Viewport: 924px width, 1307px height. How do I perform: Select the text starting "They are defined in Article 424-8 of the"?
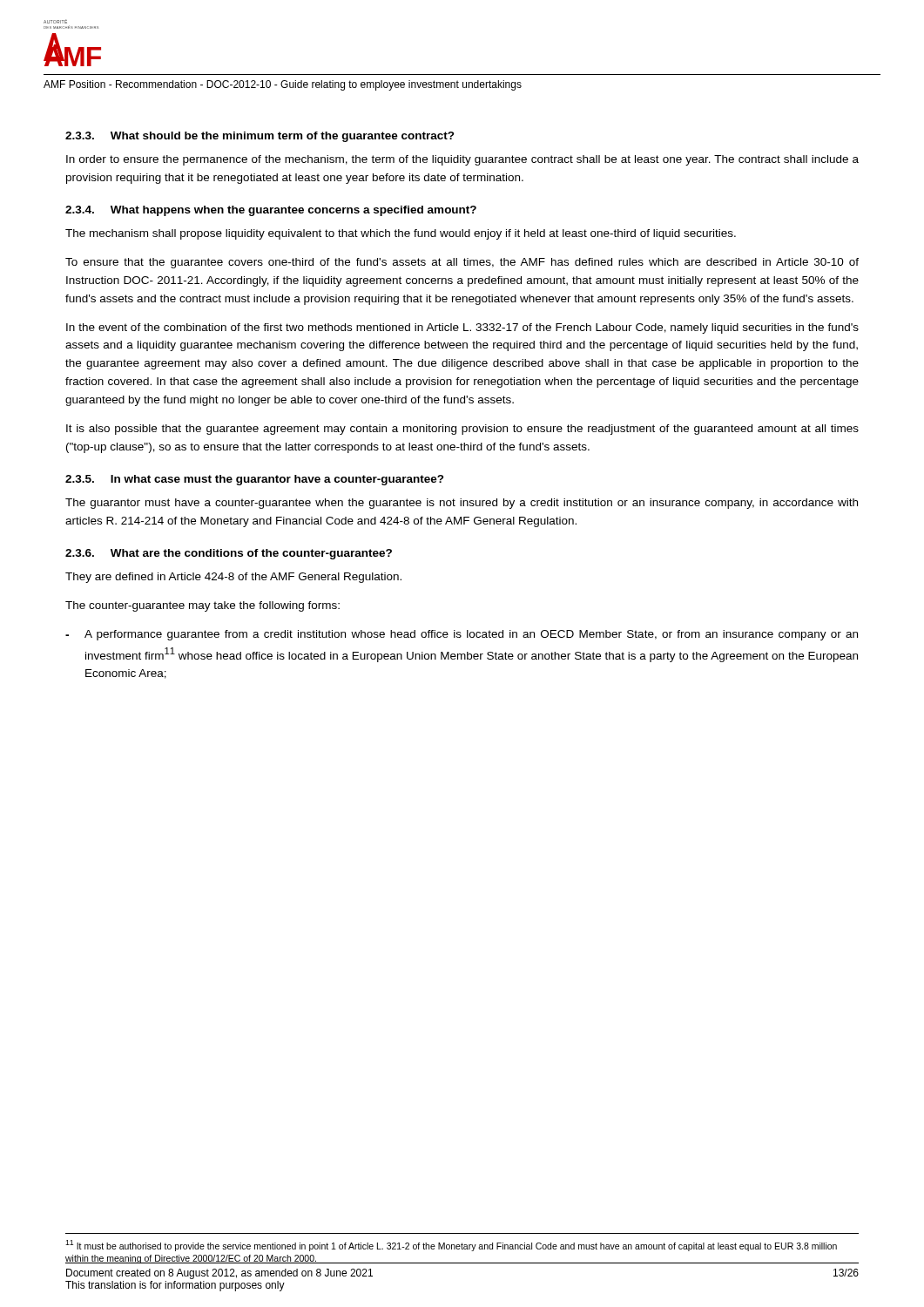pos(233,578)
